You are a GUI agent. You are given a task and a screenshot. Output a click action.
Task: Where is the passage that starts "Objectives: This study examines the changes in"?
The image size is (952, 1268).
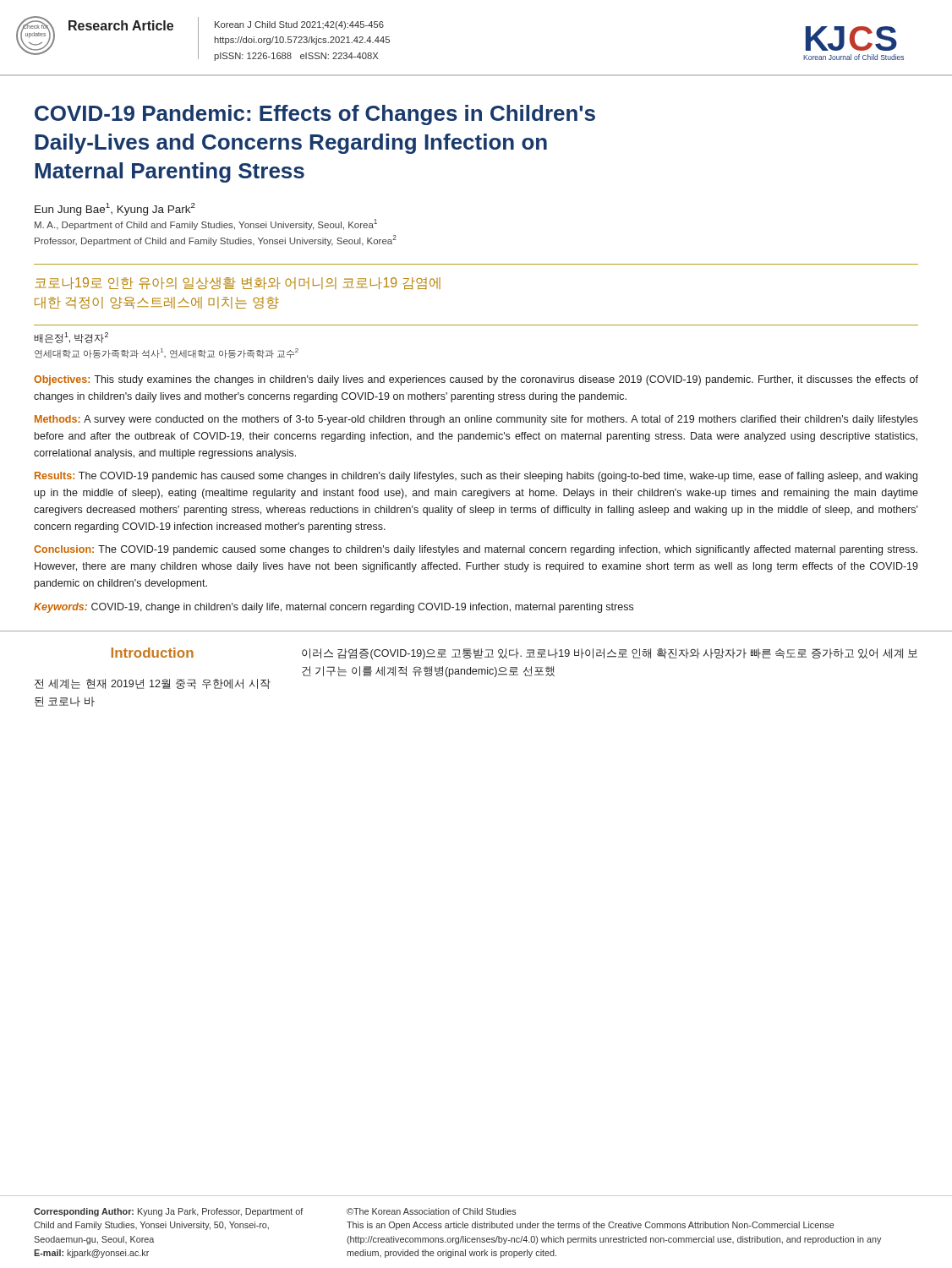[476, 388]
